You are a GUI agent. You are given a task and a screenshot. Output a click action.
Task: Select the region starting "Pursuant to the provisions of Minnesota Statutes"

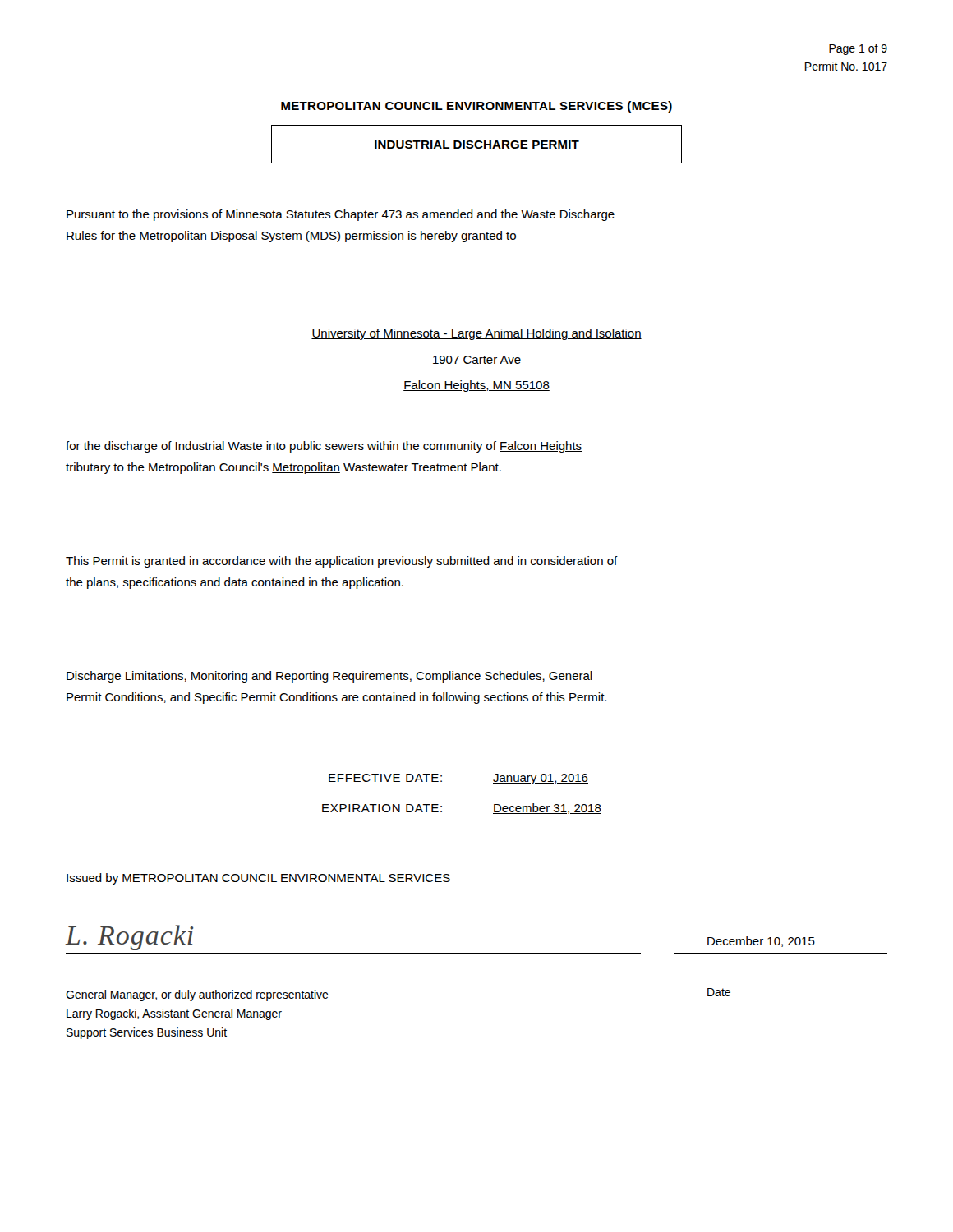[340, 224]
